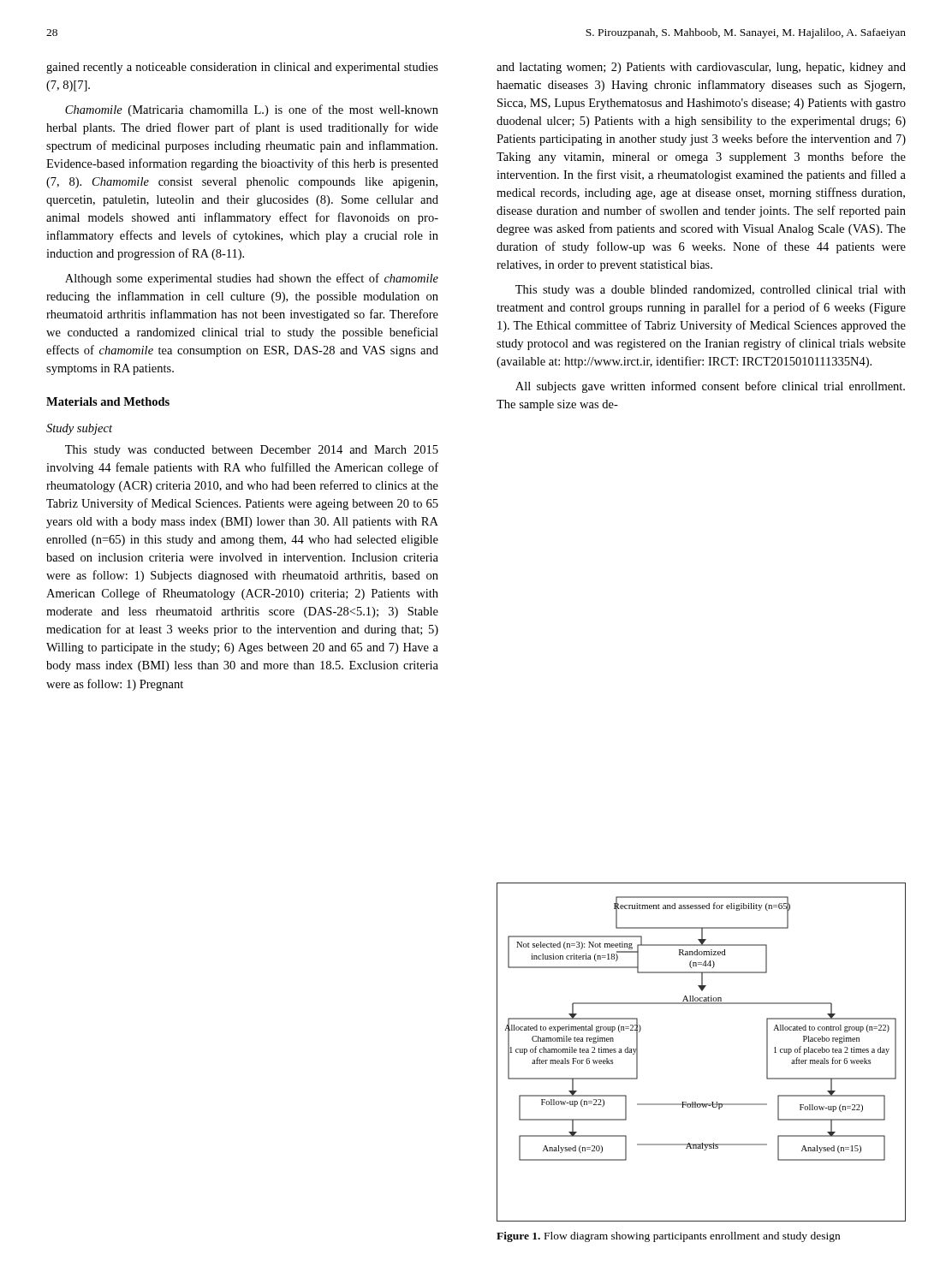The image size is (952, 1284).
Task: Select the flowchart
Action: (x=701, y=1052)
